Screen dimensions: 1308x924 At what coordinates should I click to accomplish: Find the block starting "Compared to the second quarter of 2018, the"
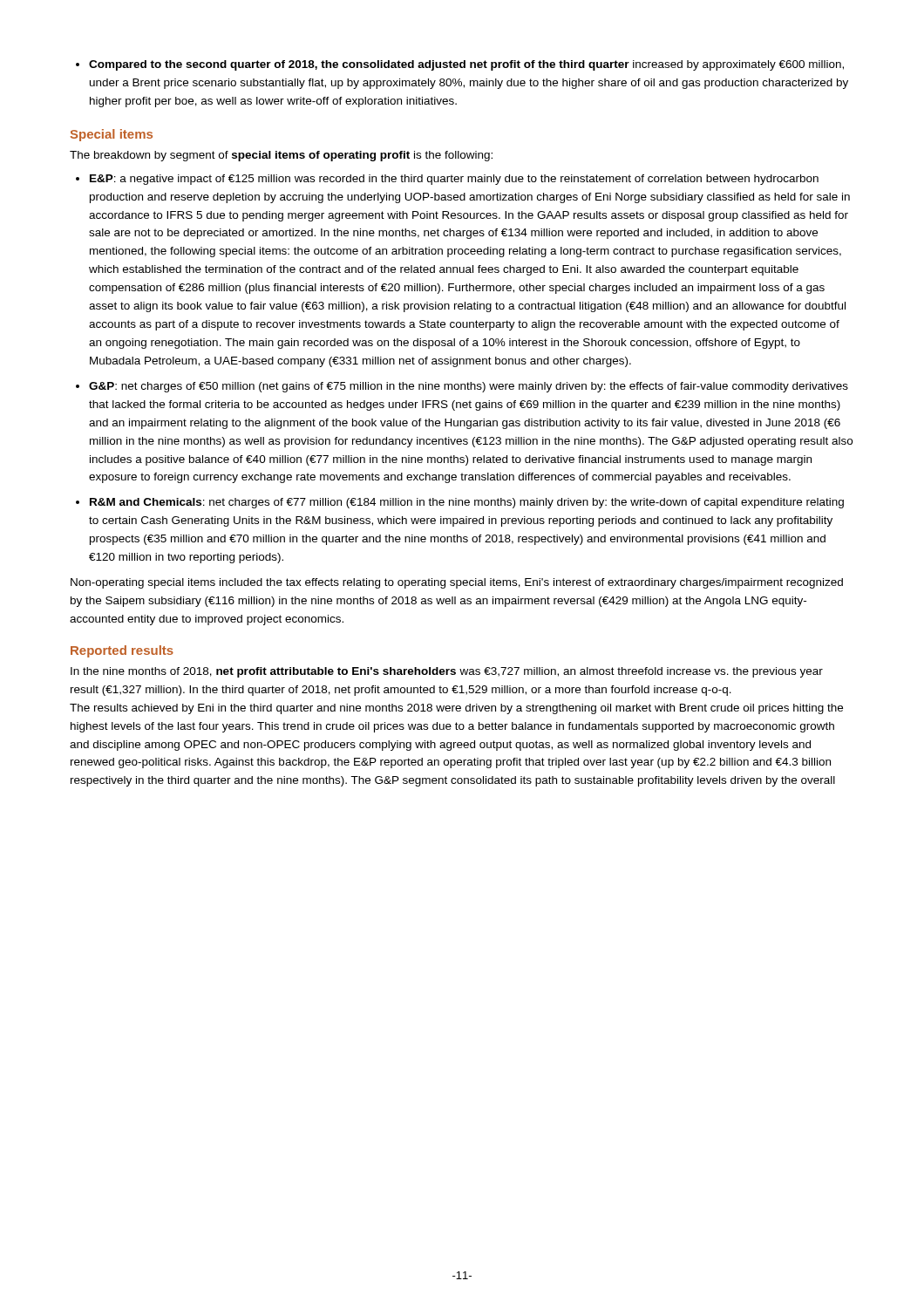pos(462,83)
